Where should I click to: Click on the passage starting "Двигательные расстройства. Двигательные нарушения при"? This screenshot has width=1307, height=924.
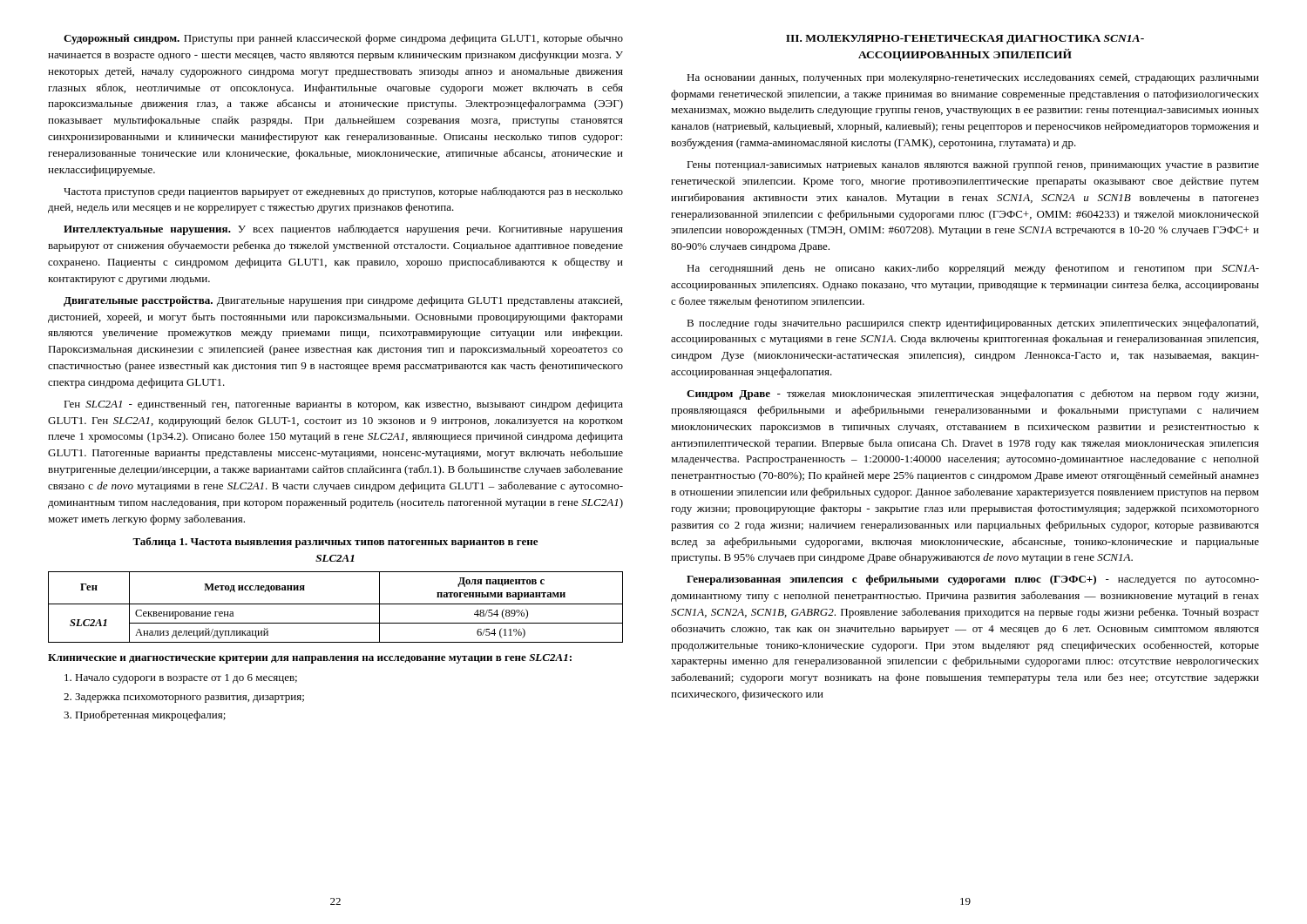point(336,342)
